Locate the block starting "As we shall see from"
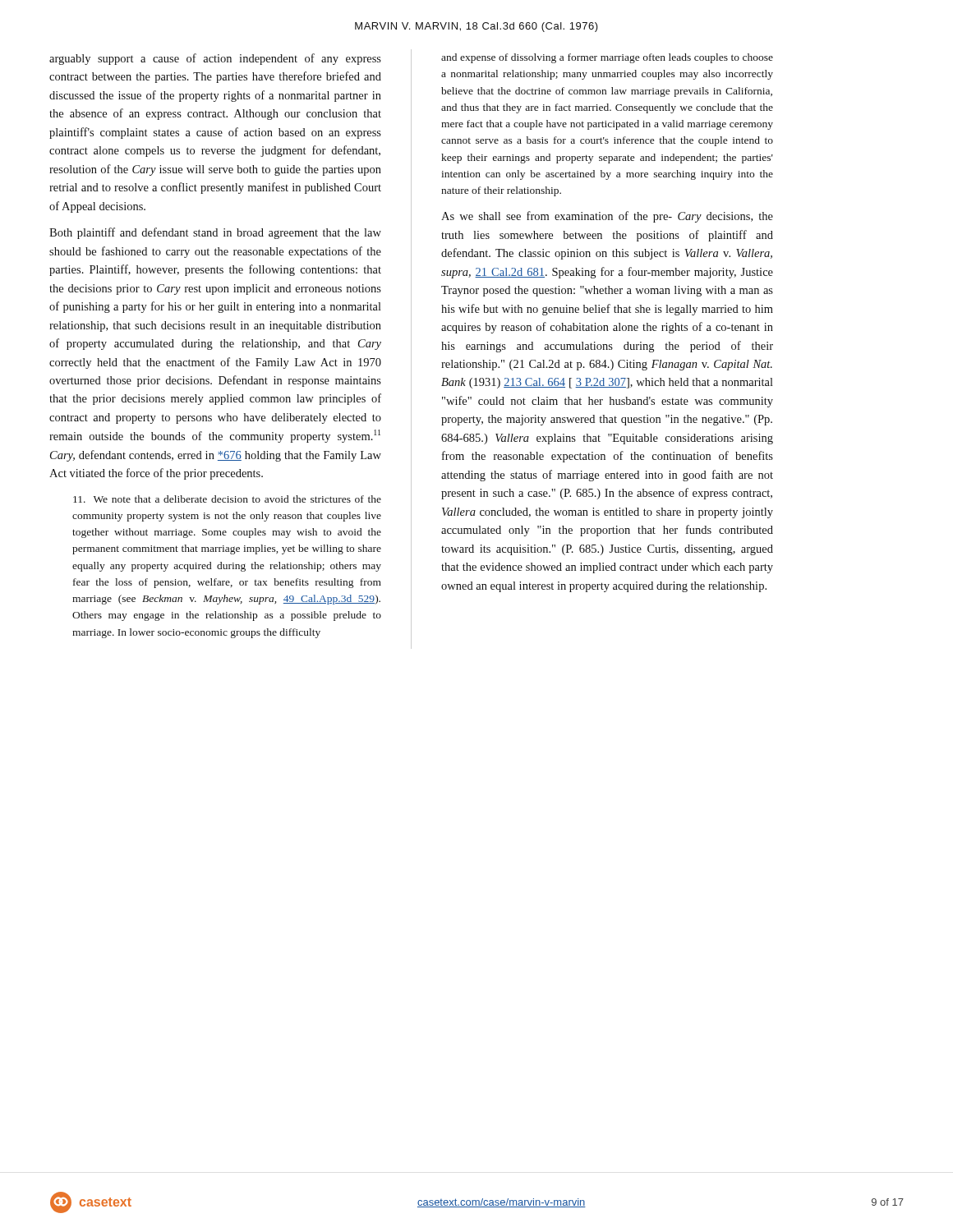The image size is (953, 1232). (607, 401)
